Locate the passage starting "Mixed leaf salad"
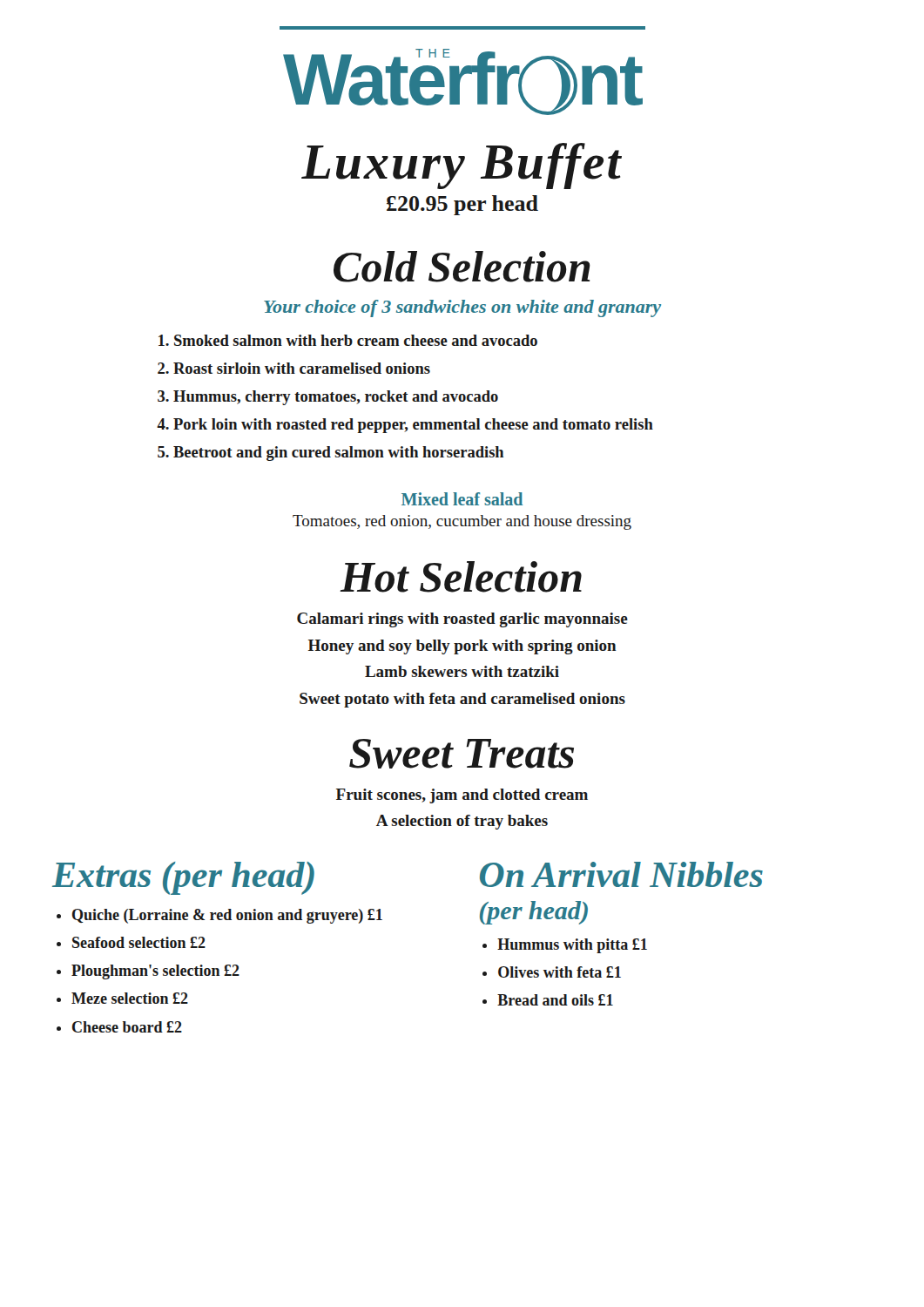Viewport: 924px width, 1307px height. (x=462, y=500)
